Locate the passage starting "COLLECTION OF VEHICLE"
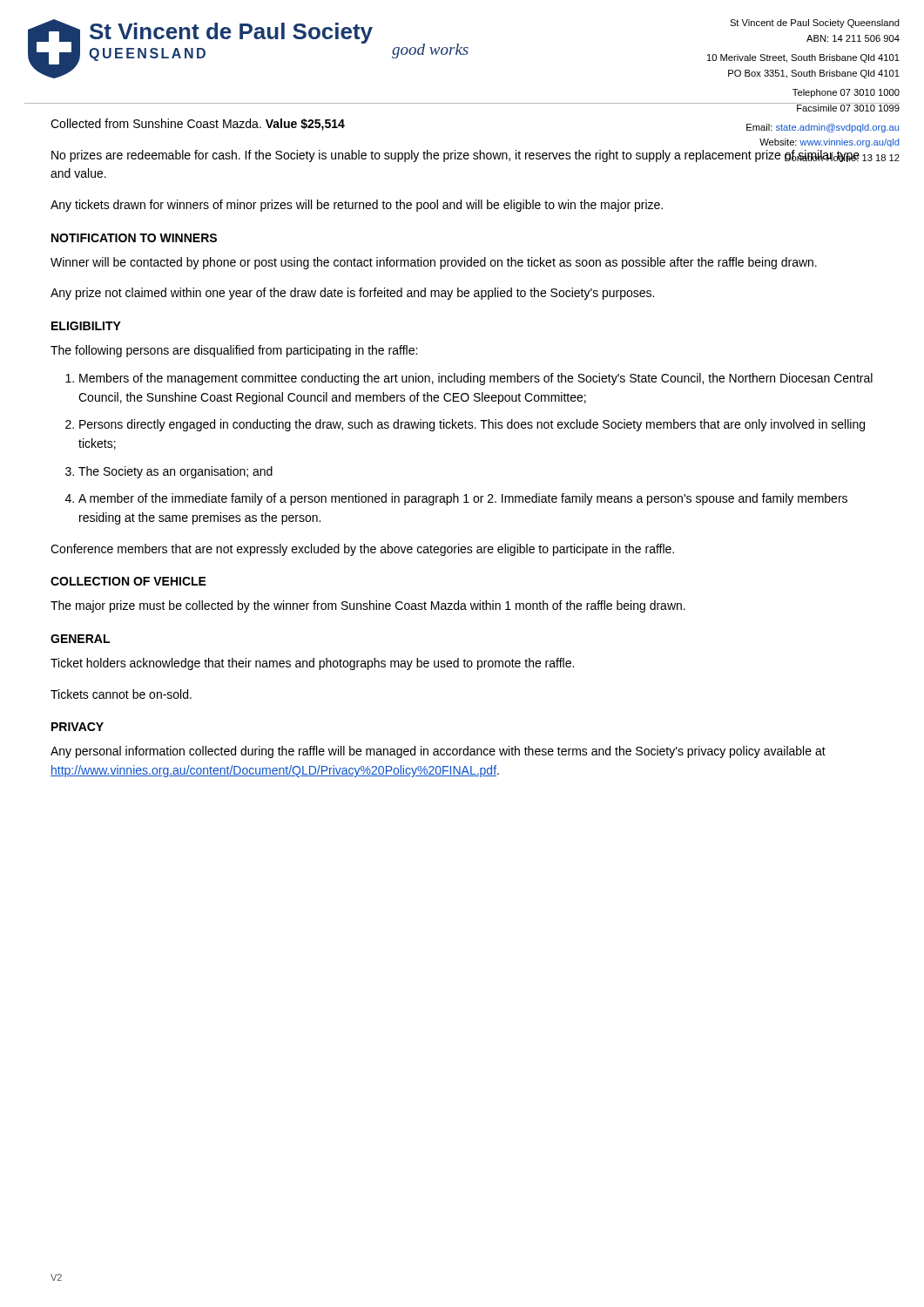The width and height of the screenshot is (924, 1307). (128, 581)
